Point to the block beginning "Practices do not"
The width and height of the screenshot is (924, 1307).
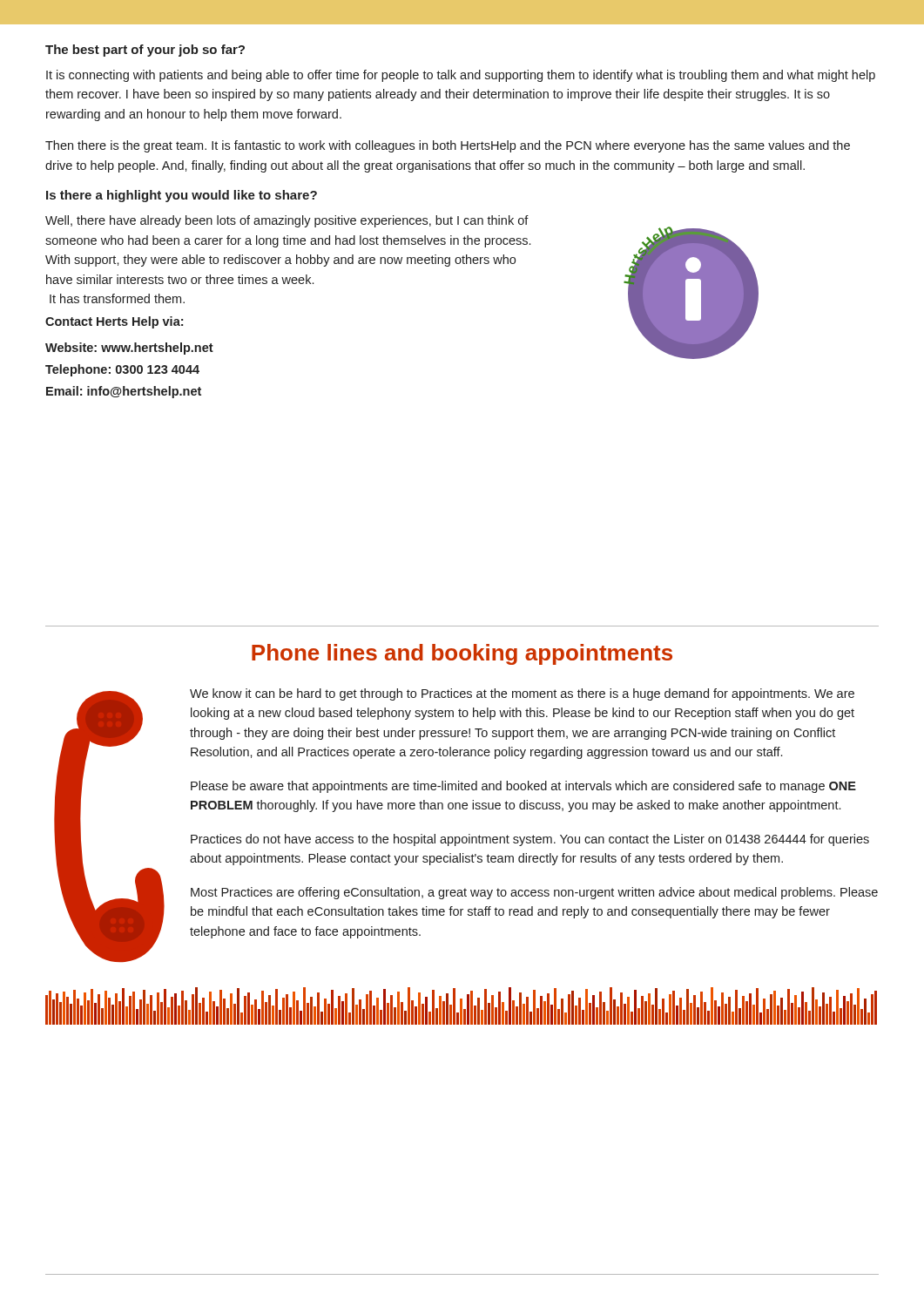(x=530, y=849)
